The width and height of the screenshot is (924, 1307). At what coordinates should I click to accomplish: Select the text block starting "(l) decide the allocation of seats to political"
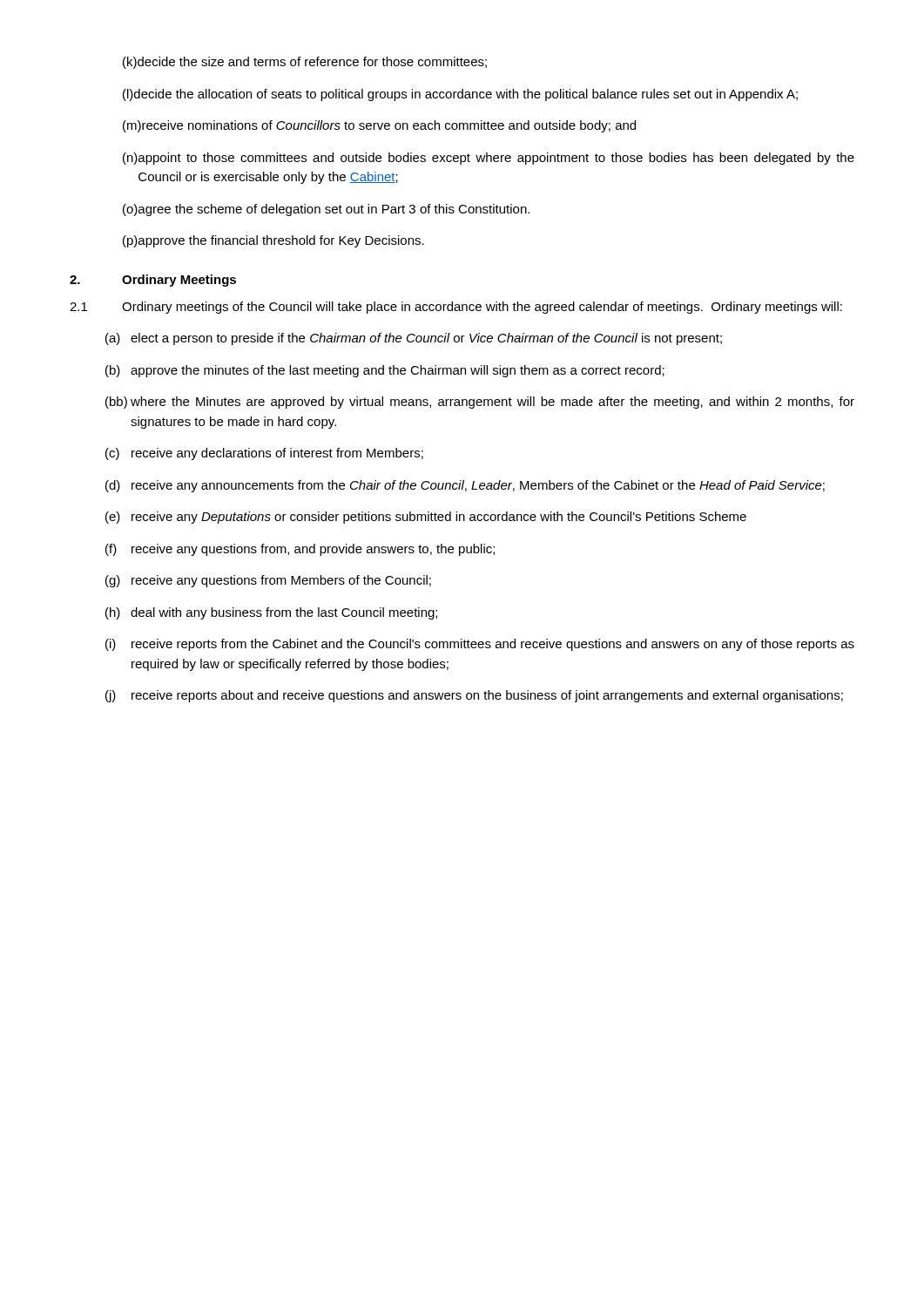pos(462,94)
